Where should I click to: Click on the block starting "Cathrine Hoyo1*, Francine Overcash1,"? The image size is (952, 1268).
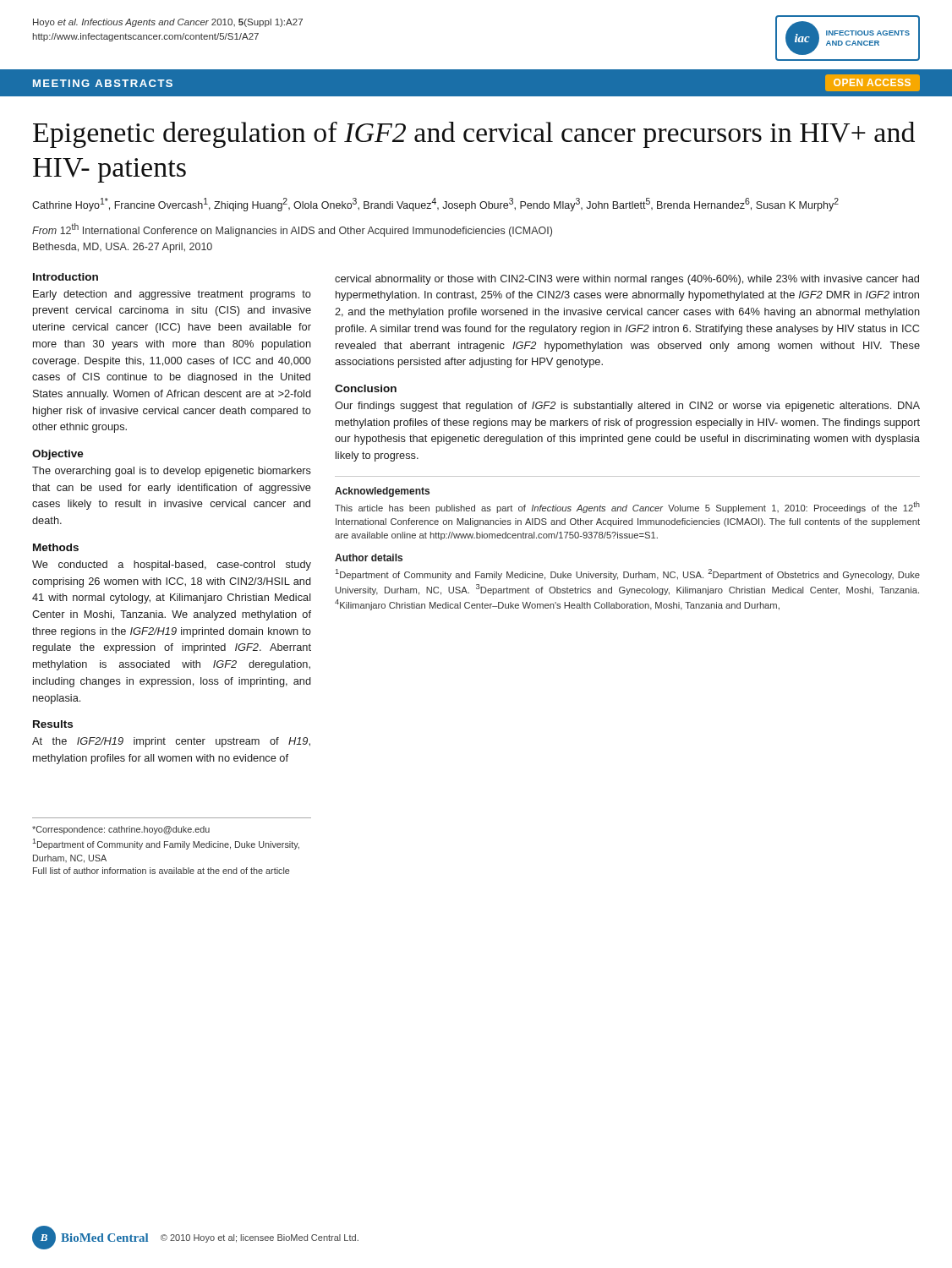tap(435, 204)
